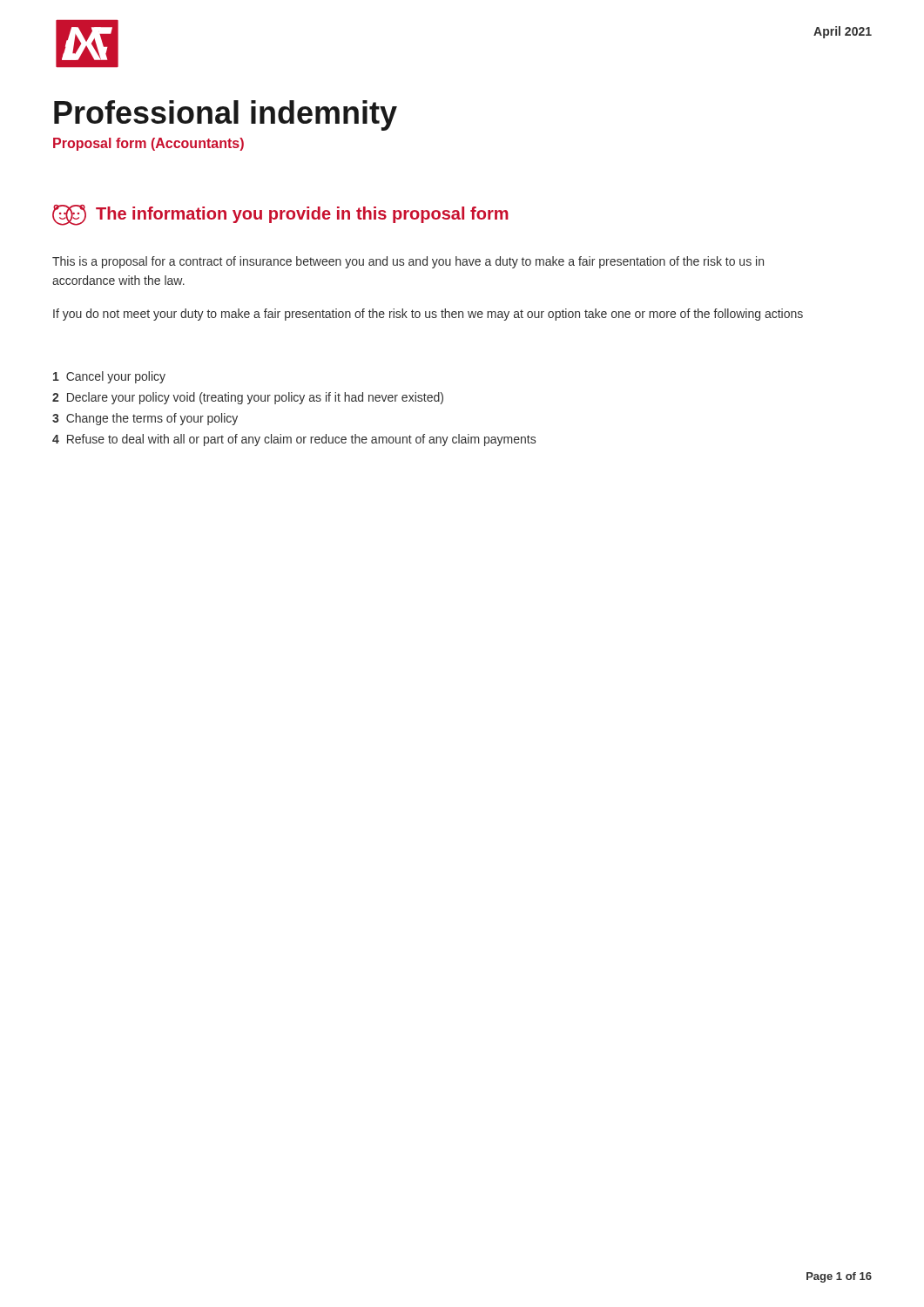
Task: Point to the text starting "1 Cancel your policy"
Action: [109, 376]
